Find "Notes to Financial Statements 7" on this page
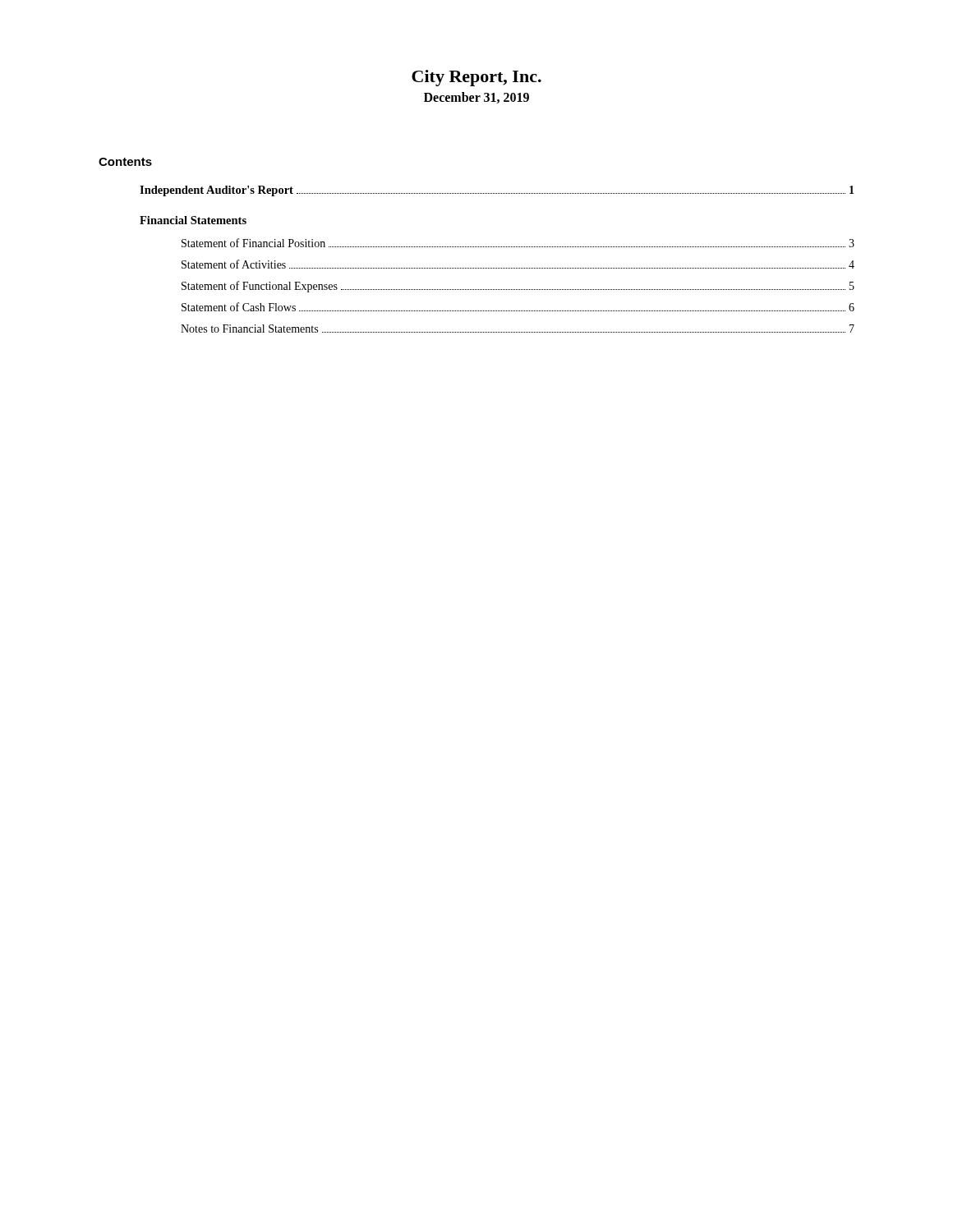The width and height of the screenshot is (953, 1232). click(518, 329)
